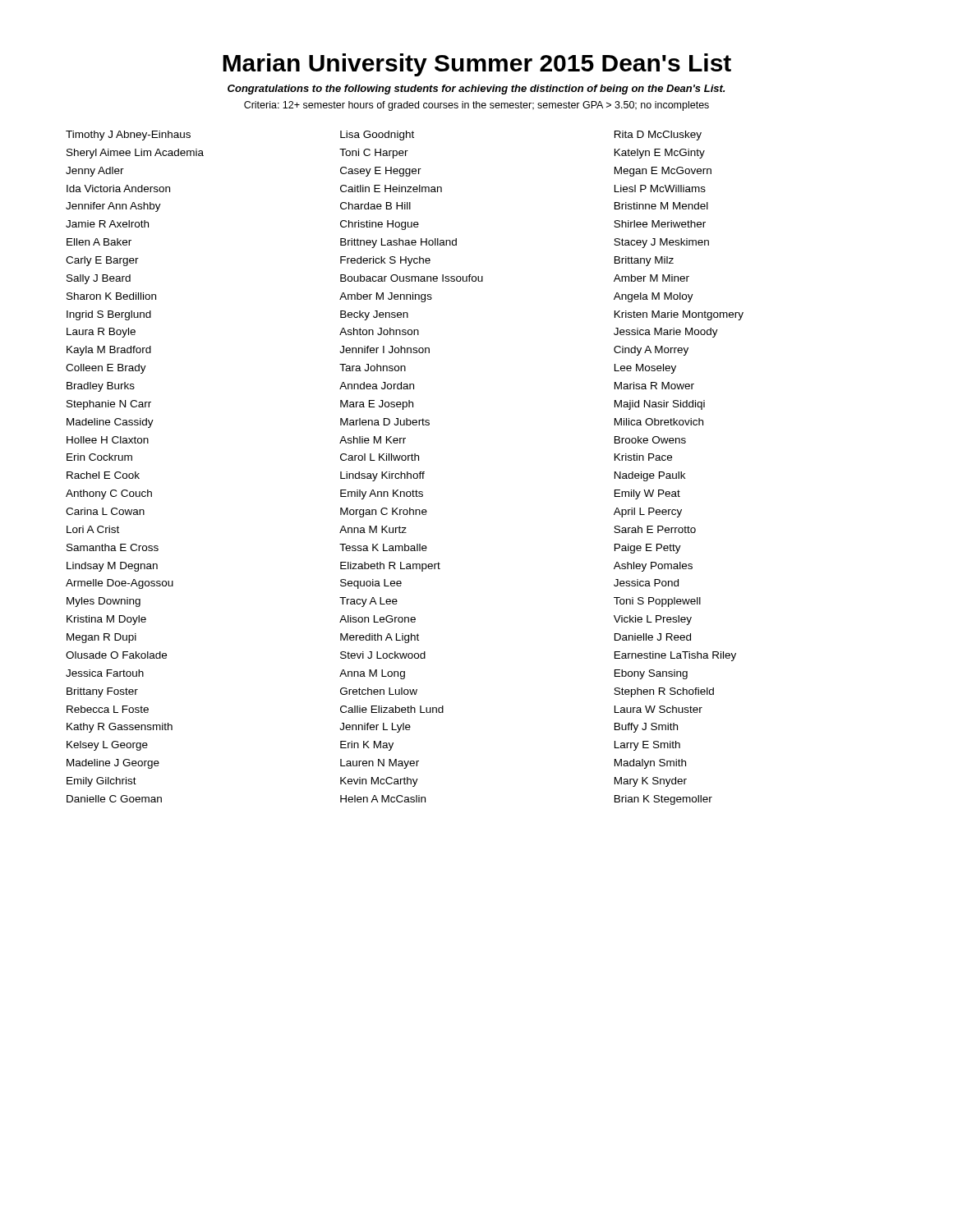This screenshot has height=1232, width=953.
Task: Click on the list item that reads "Amber M Miner"
Action: click(x=651, y=278)
